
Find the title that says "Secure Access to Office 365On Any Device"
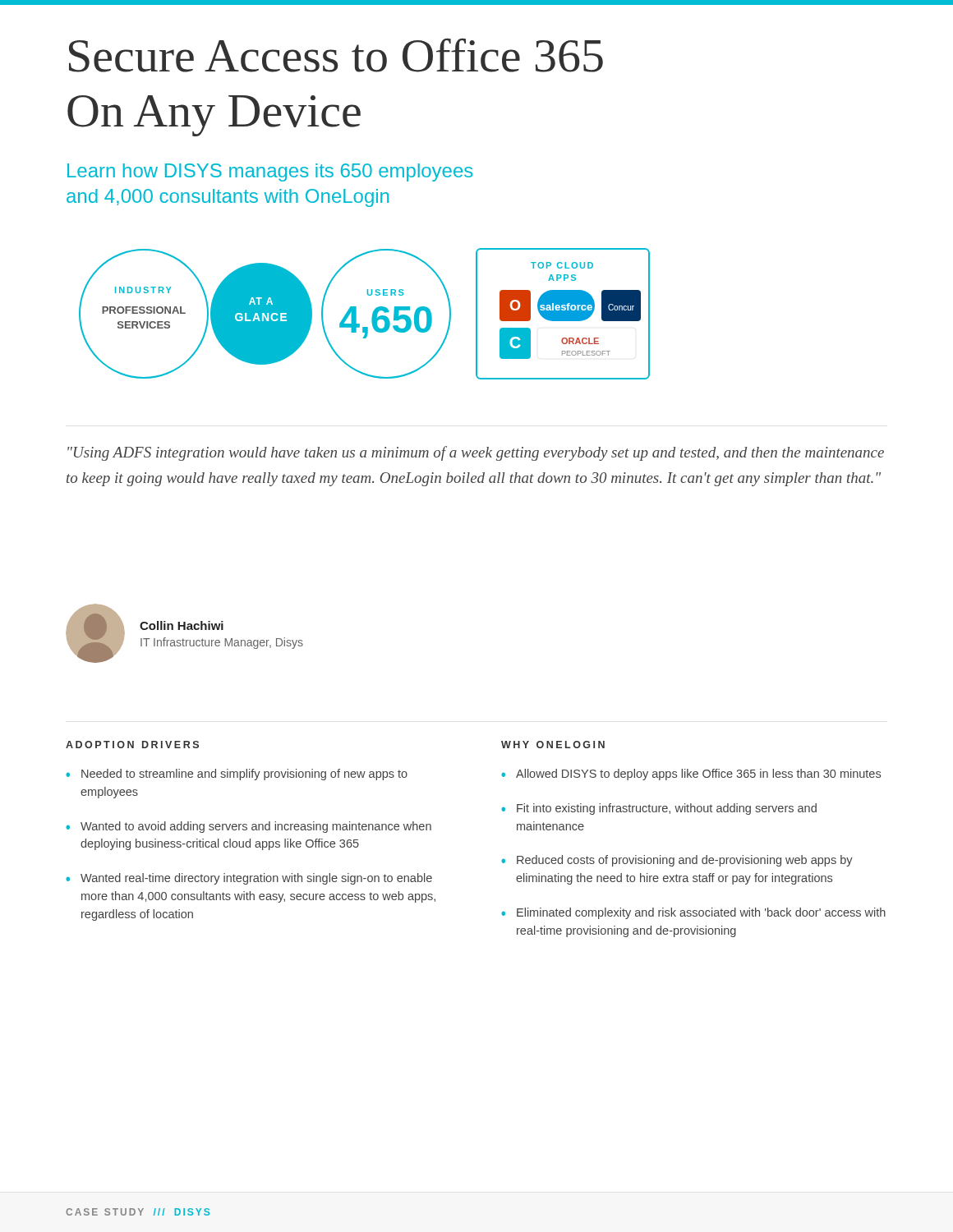point(476,83)
